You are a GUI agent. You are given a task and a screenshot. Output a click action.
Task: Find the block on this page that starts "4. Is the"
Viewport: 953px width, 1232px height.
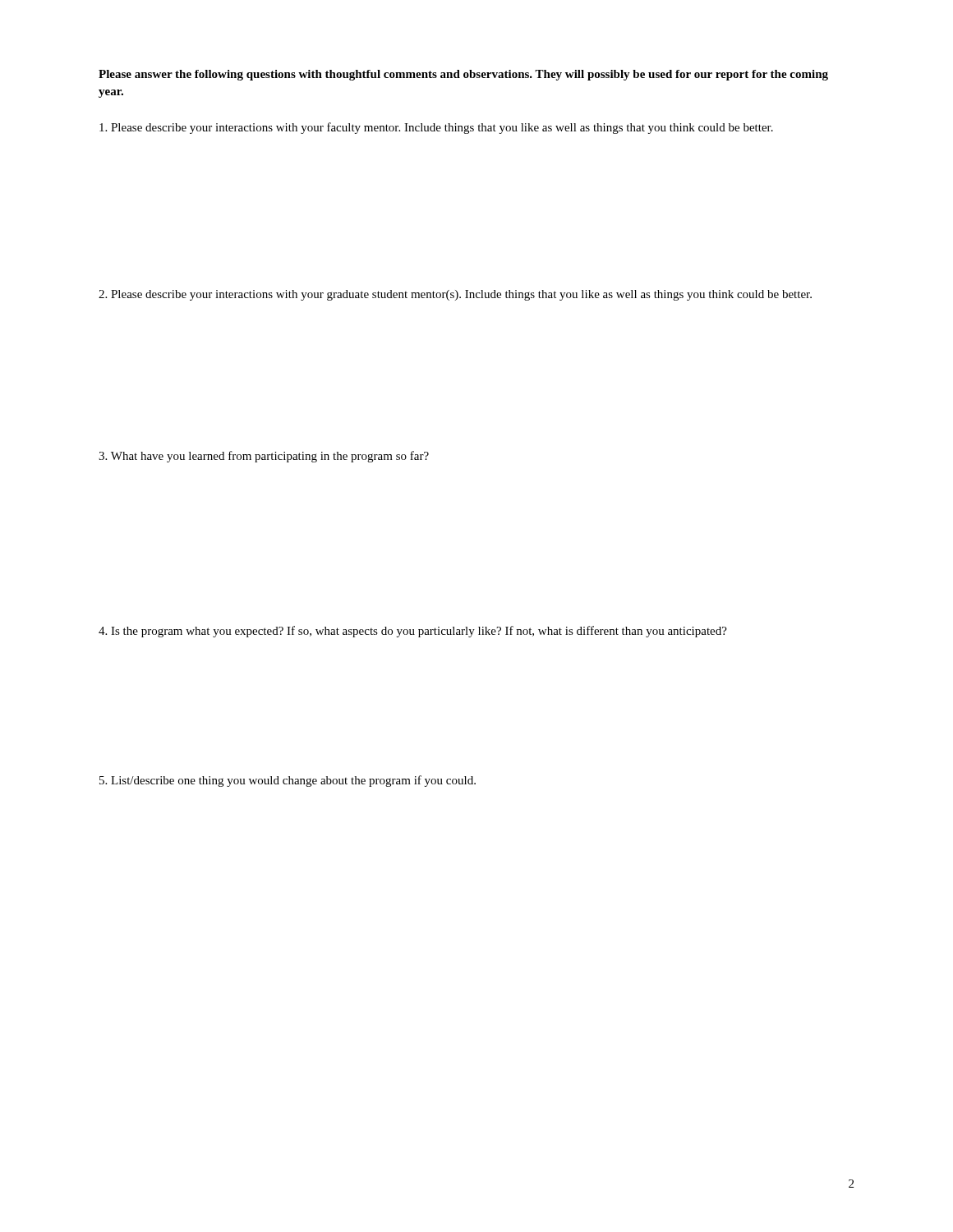[413, 630]
